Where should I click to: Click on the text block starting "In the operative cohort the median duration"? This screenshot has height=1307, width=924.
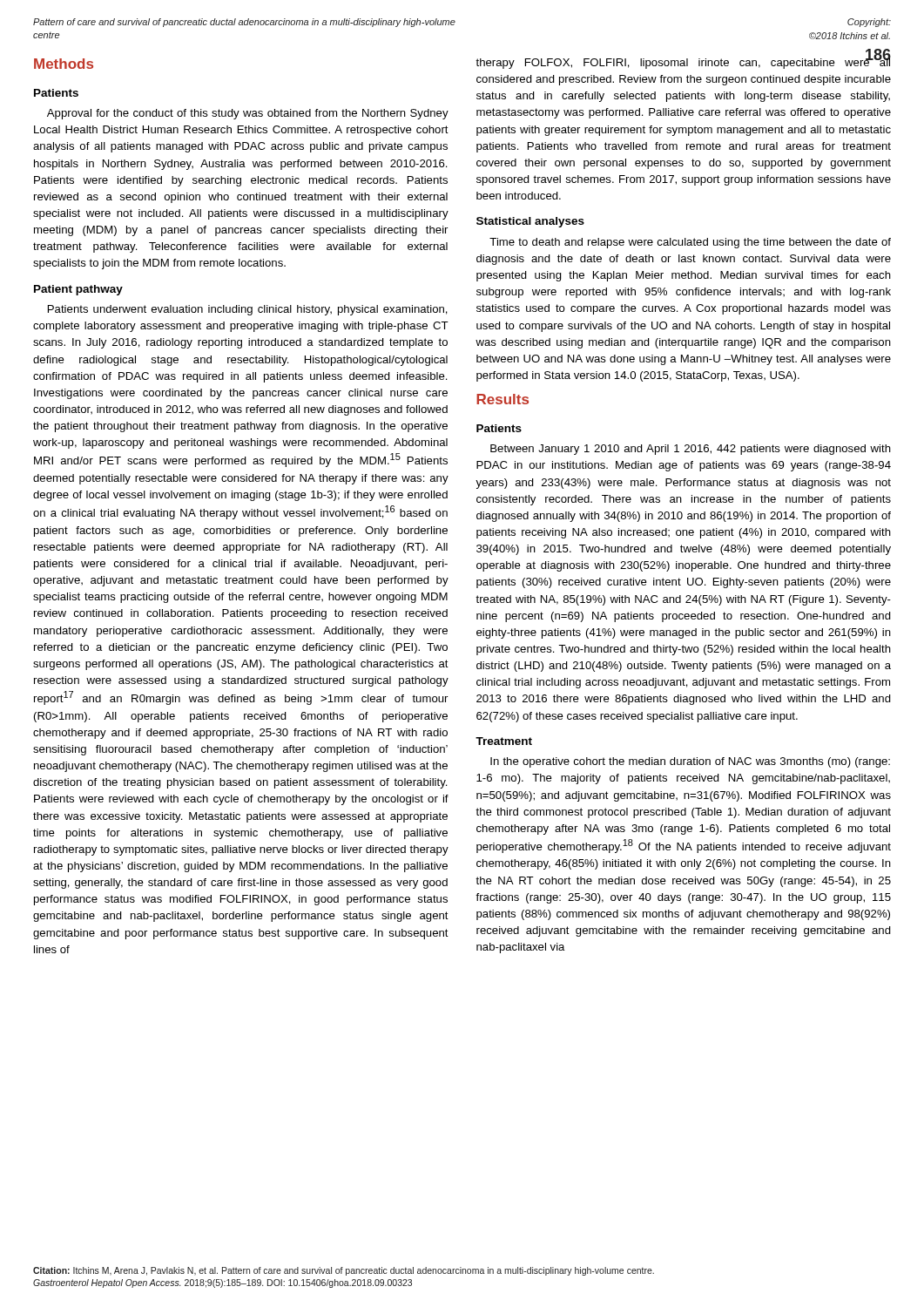coord(683,854)
